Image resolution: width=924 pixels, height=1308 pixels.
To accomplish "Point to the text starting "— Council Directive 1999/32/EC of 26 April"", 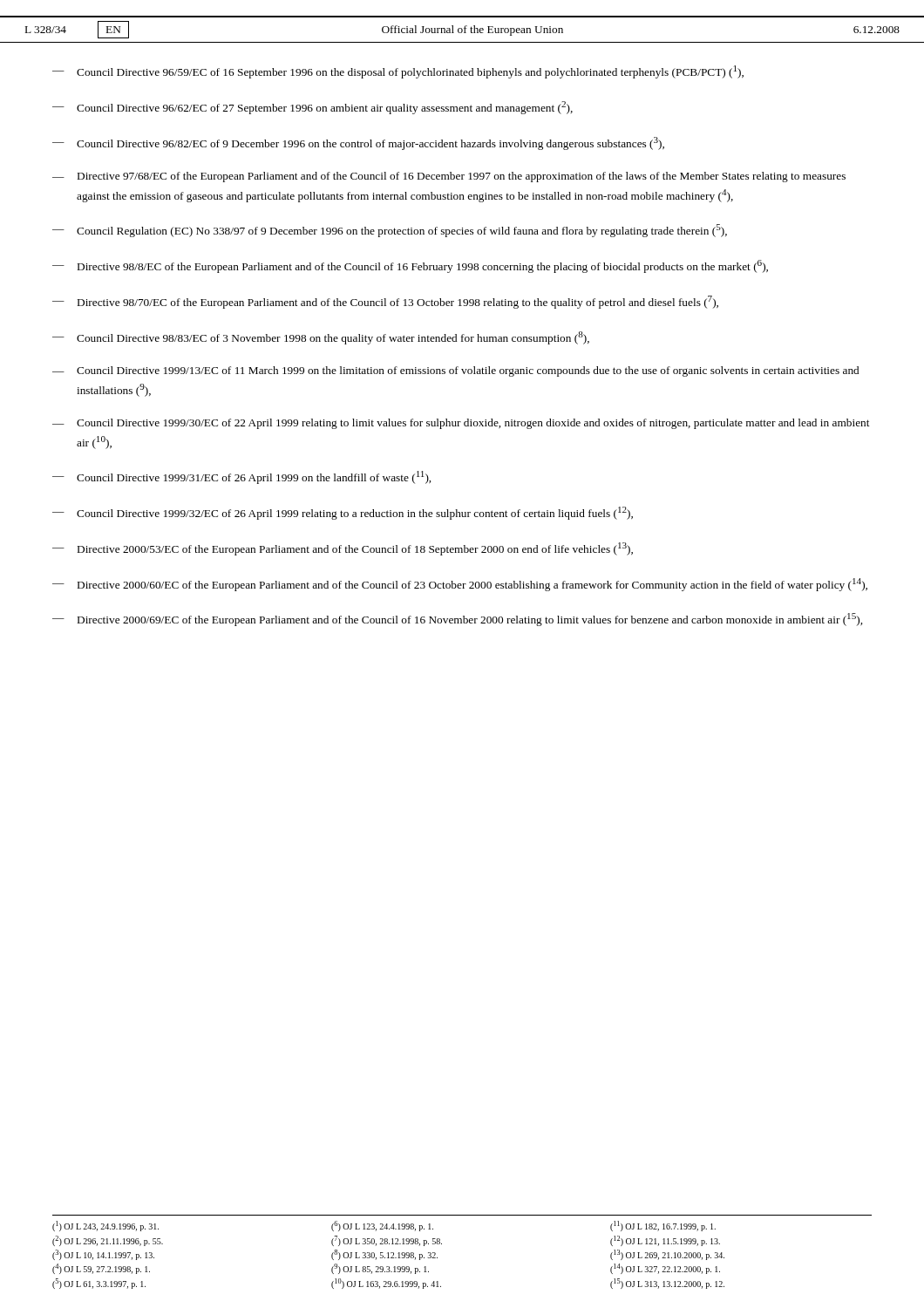I will tap(462, 512).
